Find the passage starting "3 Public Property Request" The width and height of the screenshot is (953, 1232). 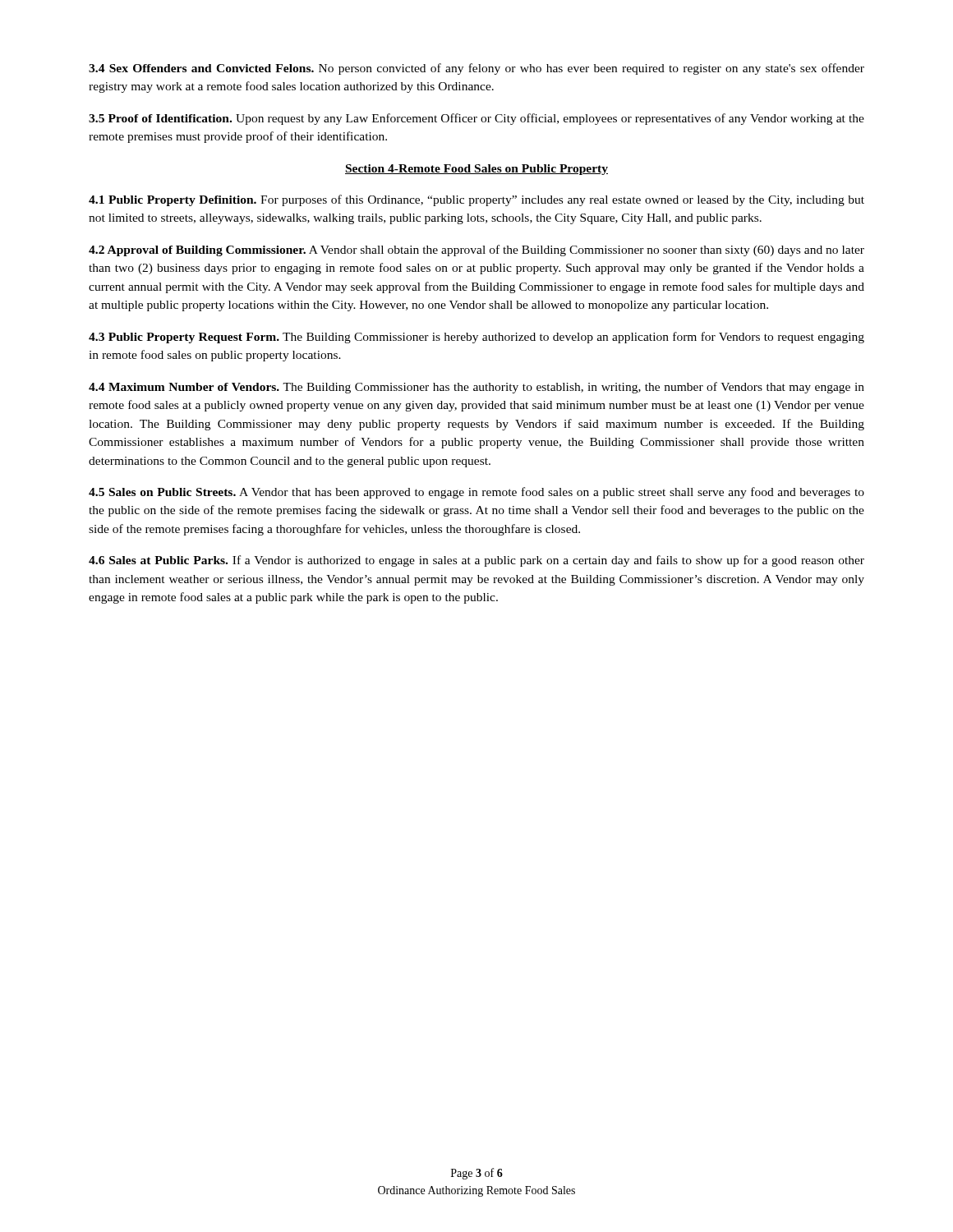pyautogui.click(x=476, y=345)
